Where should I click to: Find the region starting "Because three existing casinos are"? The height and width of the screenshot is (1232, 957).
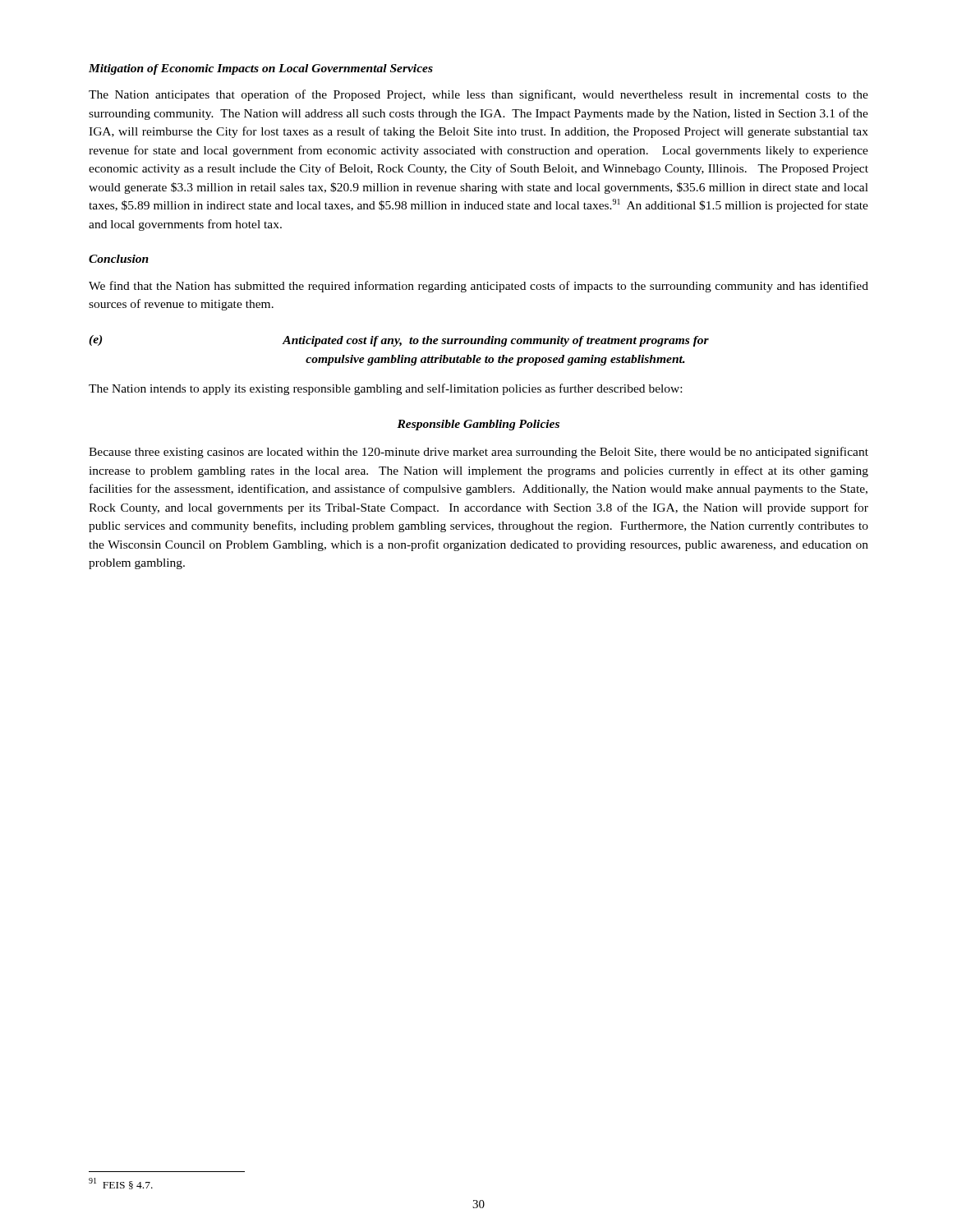pyautogui.click(x=478, y=507)
